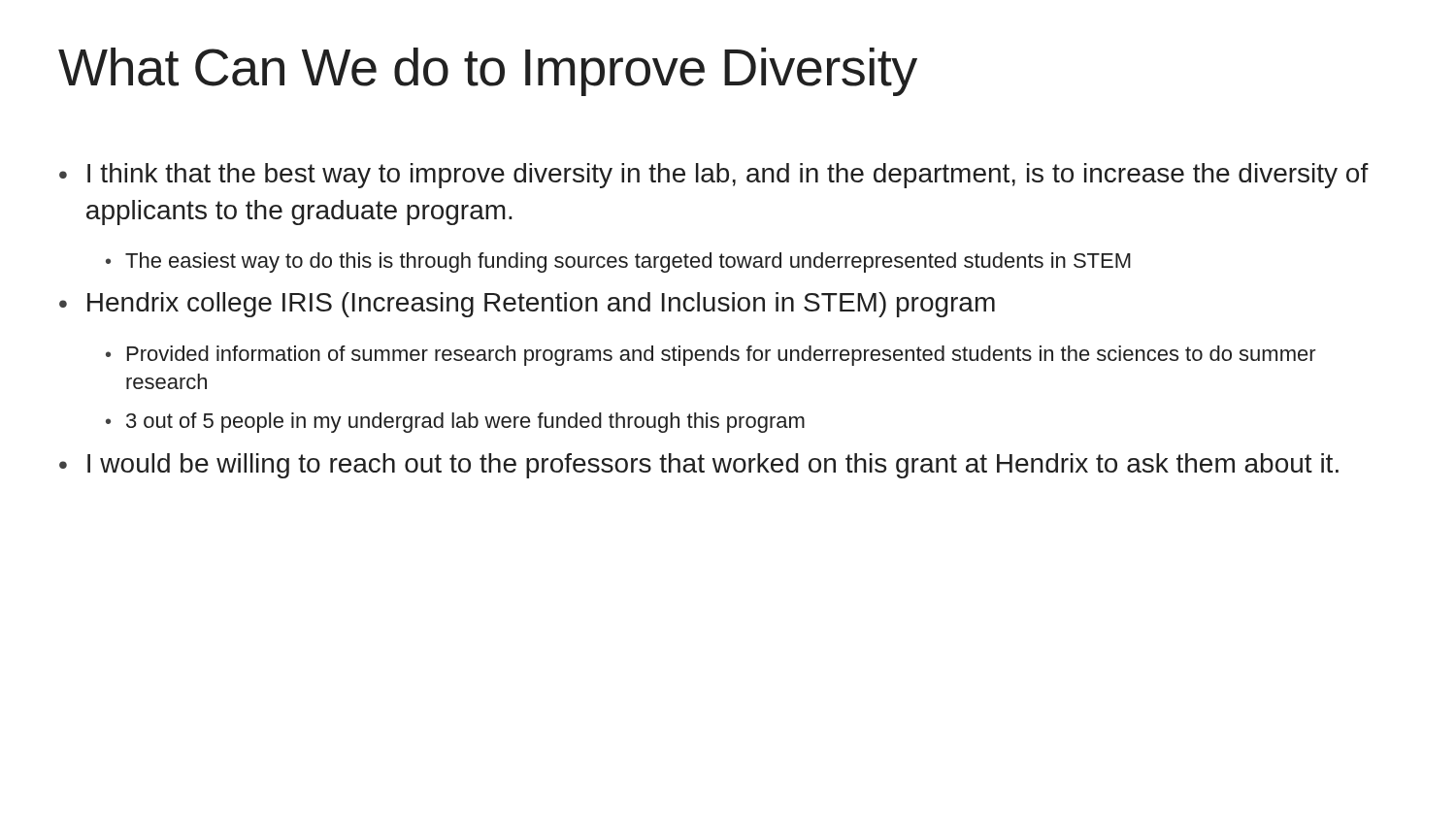1456x819 pixels.
Task: Click on the text block starting "• I think"
Action: tap(728, 192)
